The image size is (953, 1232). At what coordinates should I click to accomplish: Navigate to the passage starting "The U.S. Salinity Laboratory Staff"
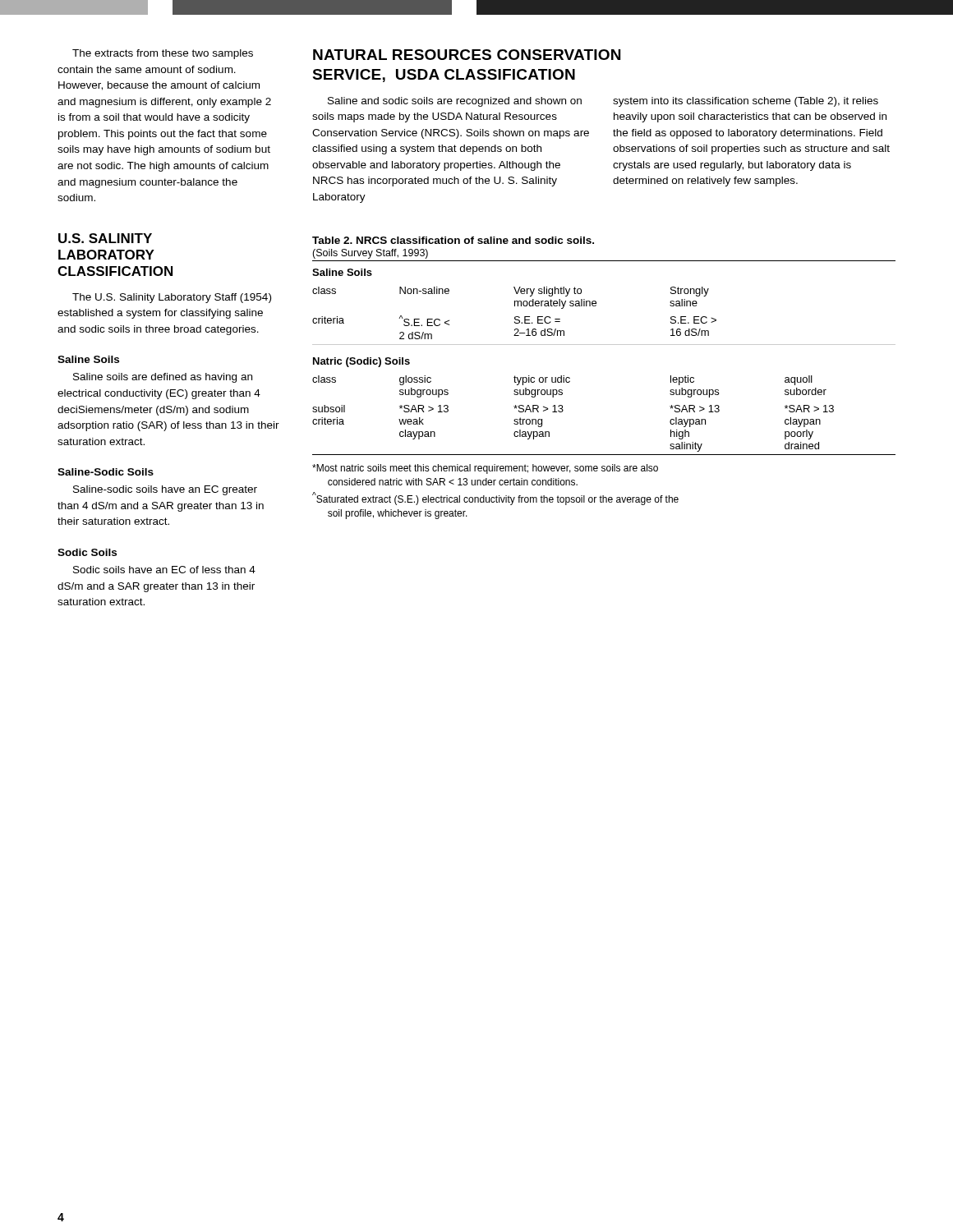click(x=168, y=313)
